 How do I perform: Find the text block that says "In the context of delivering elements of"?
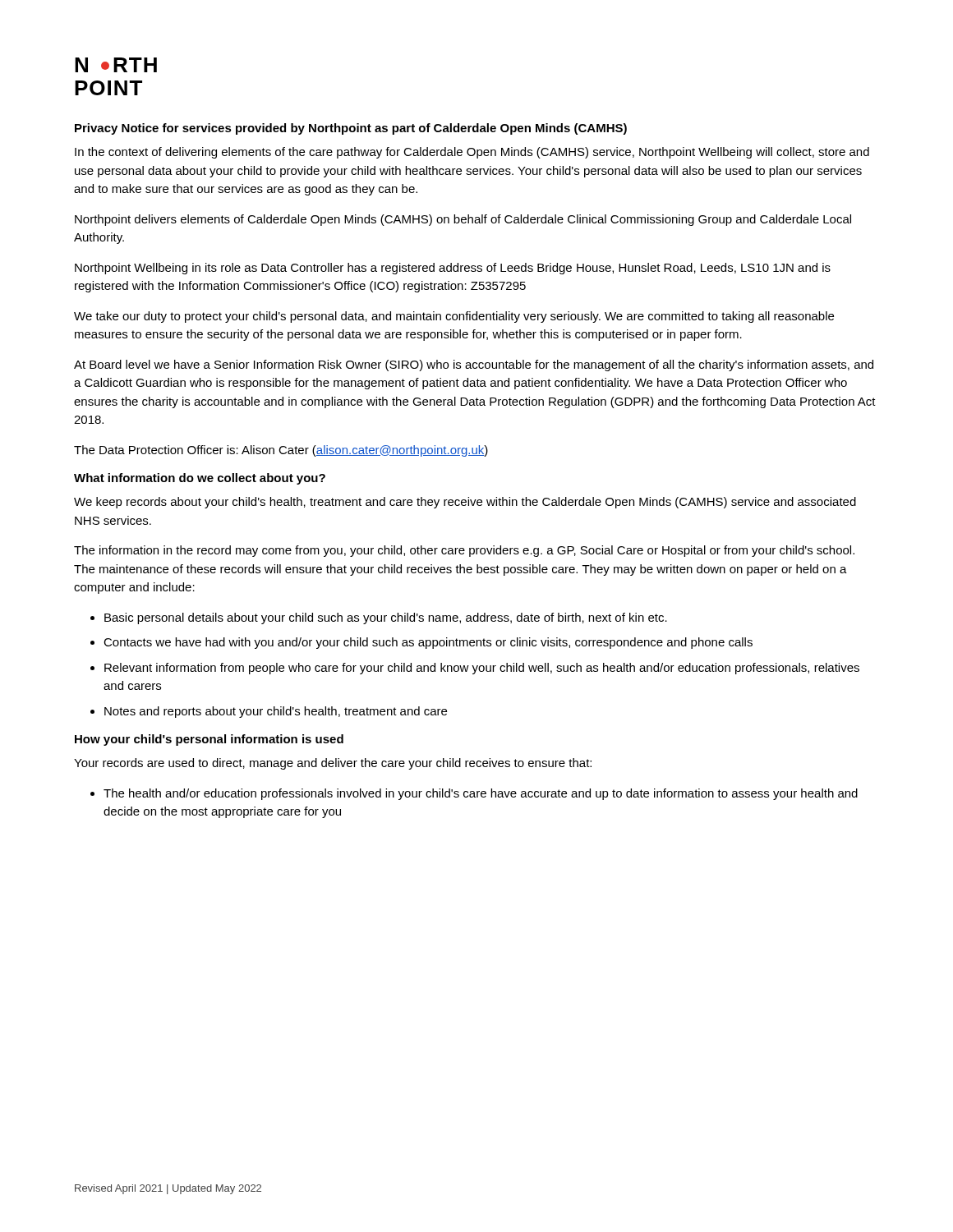pos(476,171)
